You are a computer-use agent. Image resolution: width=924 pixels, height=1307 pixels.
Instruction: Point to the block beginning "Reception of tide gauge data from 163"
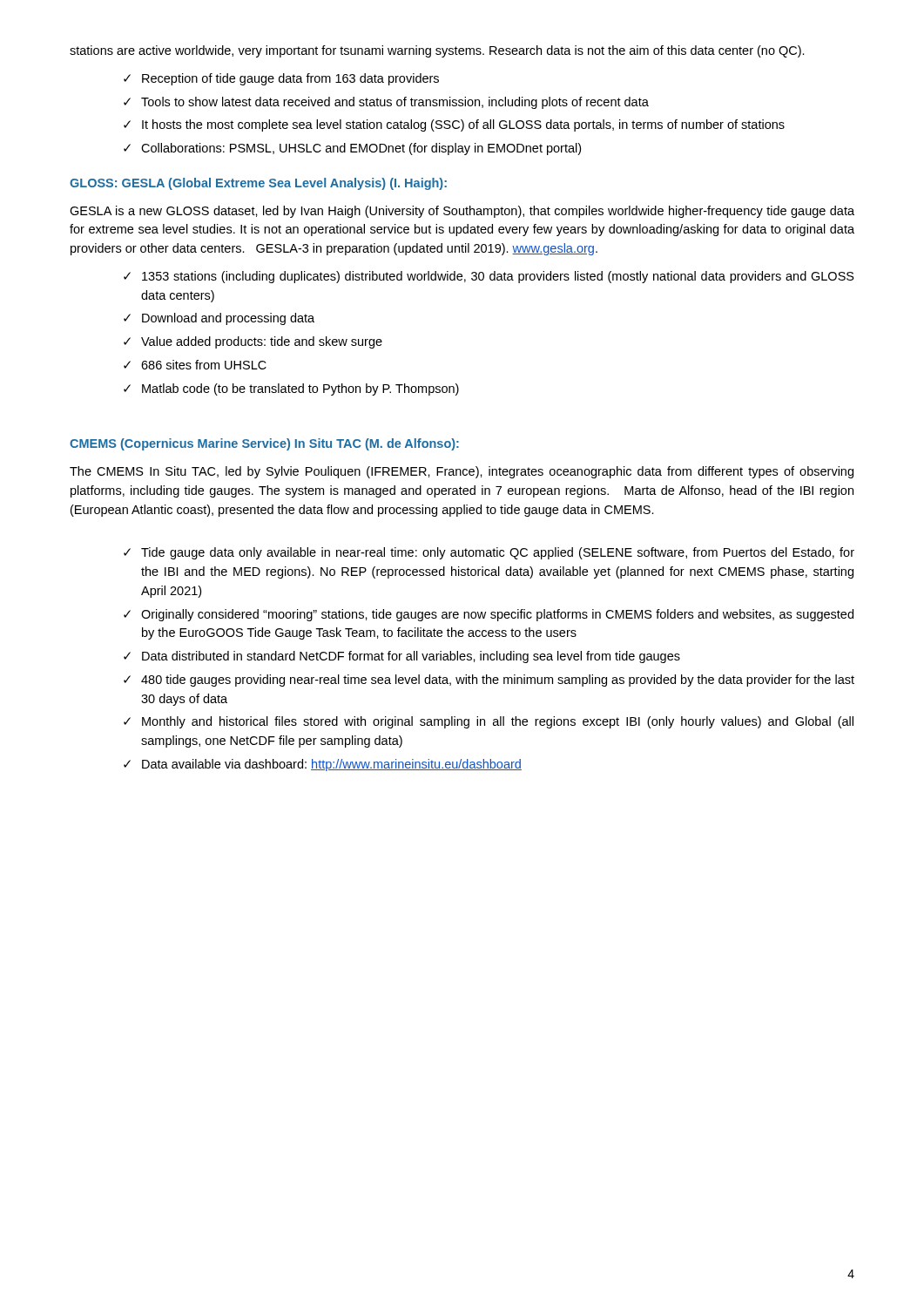coord(290,78)
